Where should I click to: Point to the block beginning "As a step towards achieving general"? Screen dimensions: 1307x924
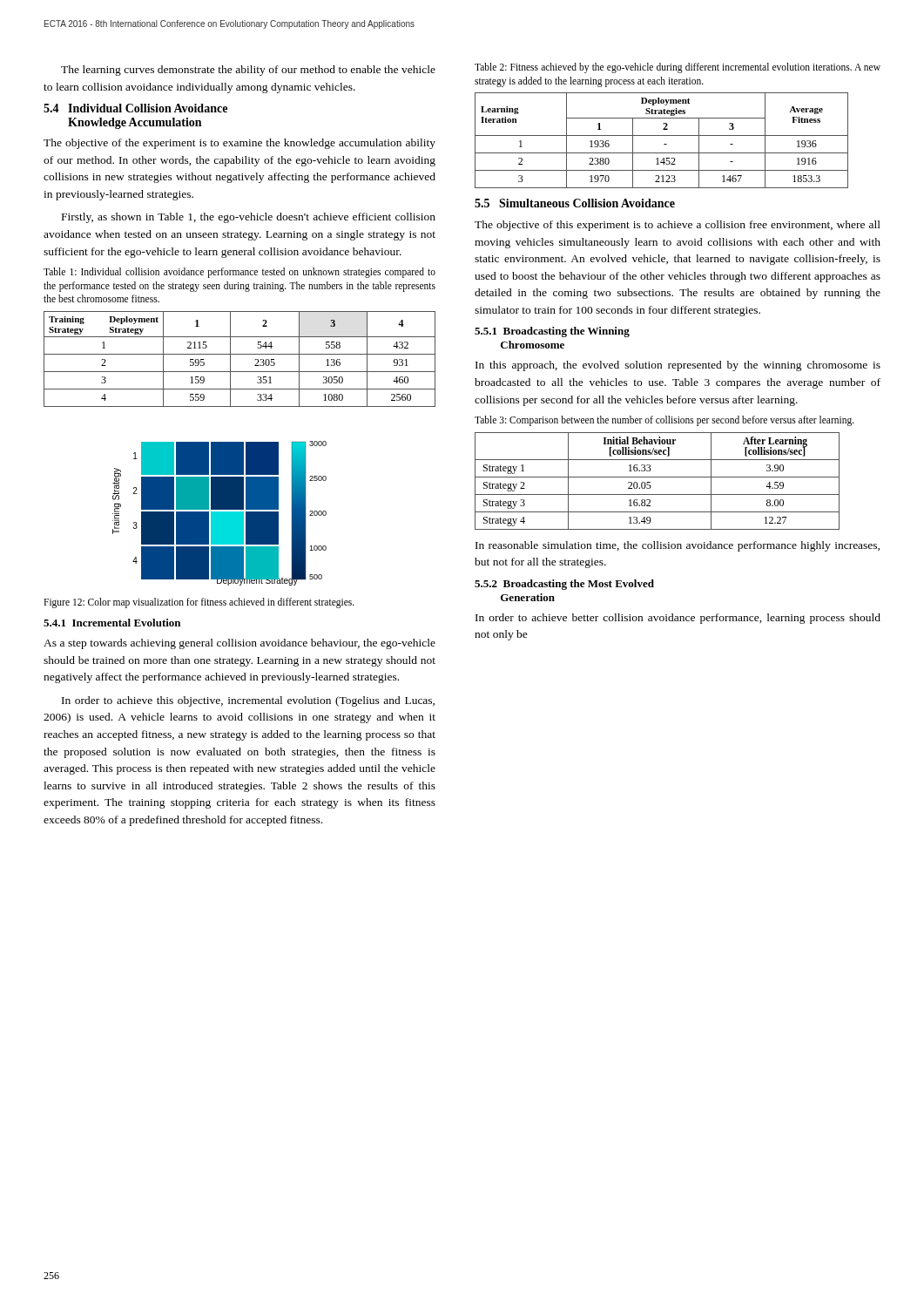(x=240, y=660)
